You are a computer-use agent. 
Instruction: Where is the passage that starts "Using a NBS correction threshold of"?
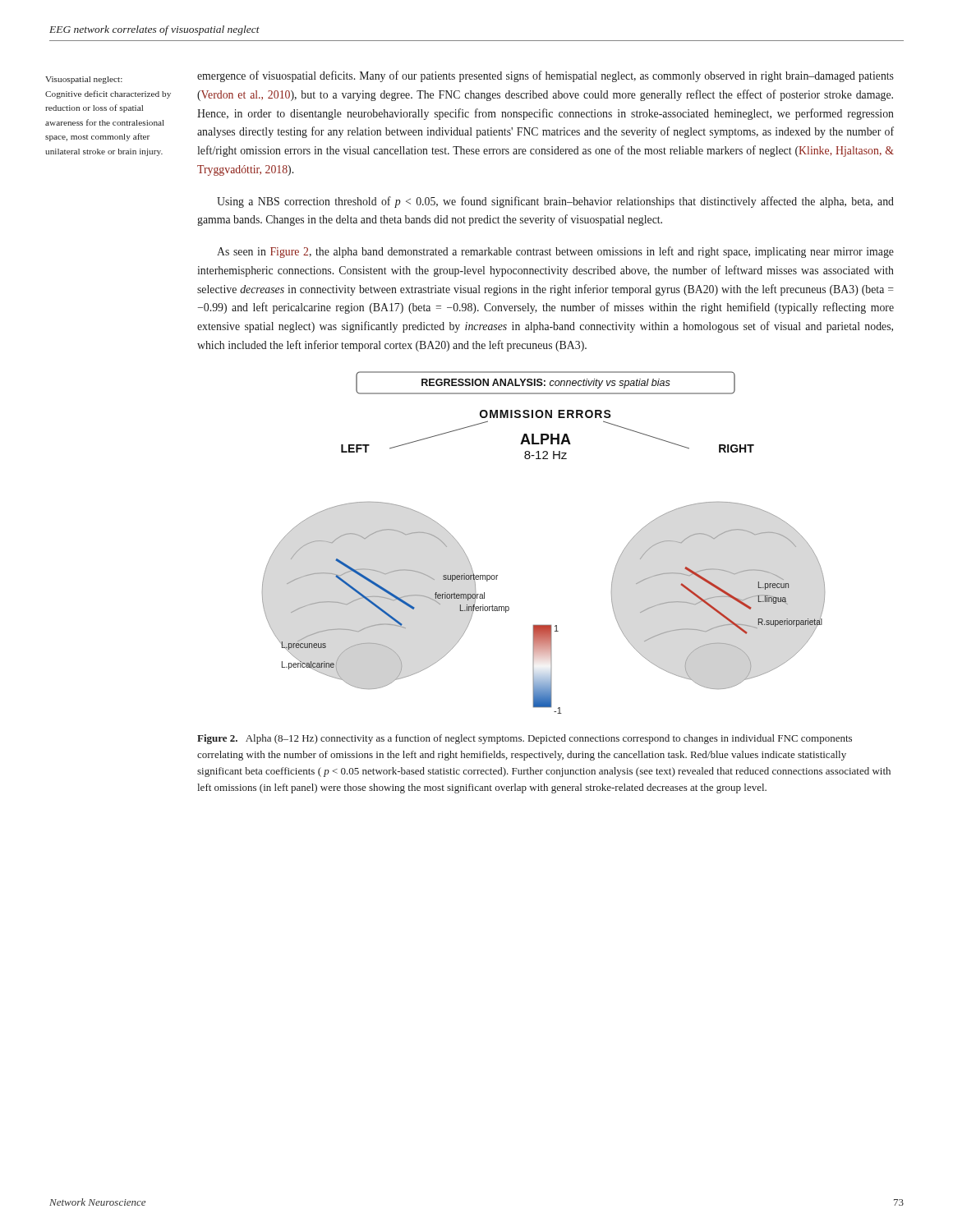coord(545,211)
